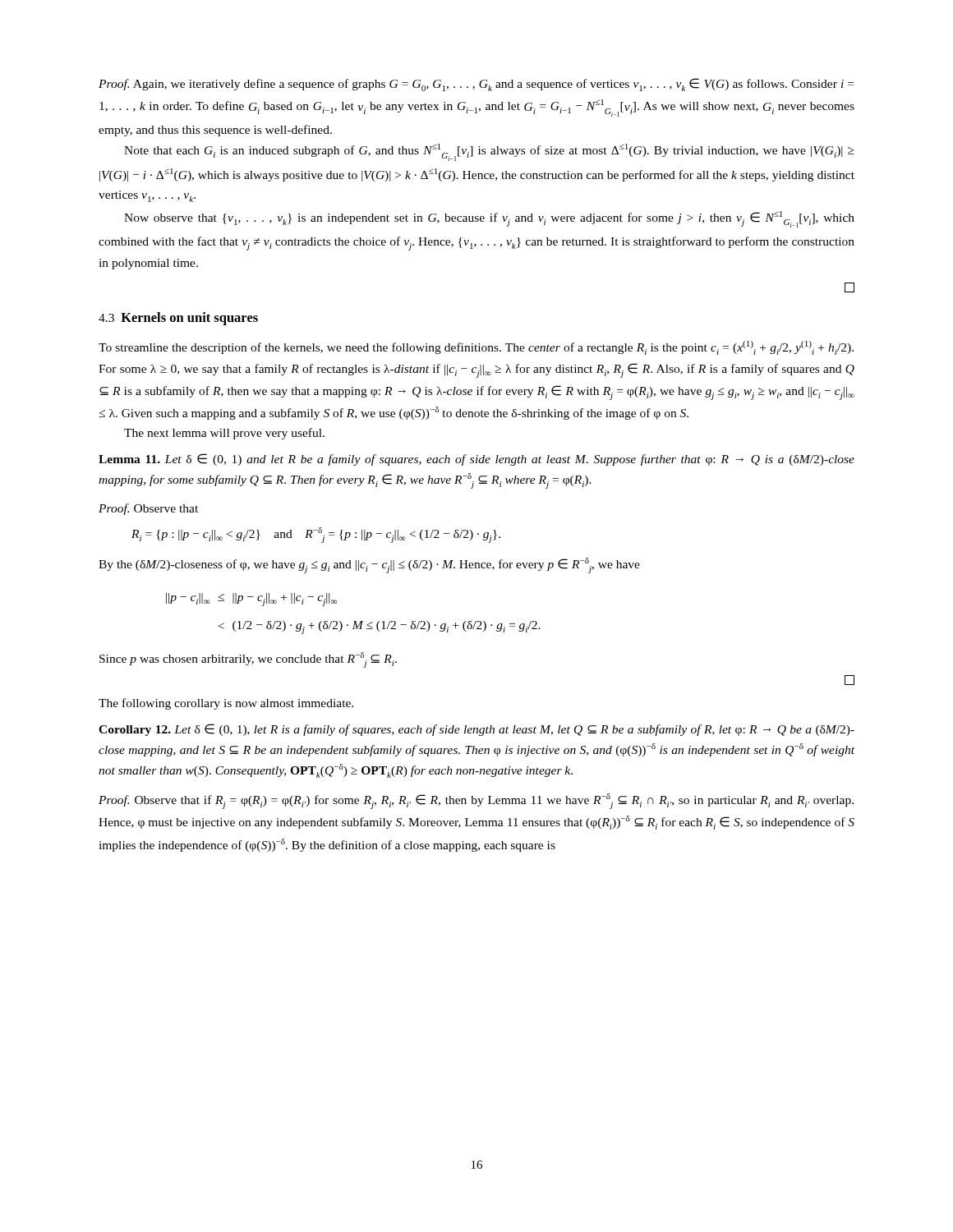This screenshot has width=953, height=1232.
Task: Click the passage that begins "To streamline the description of"
Action: (476, 380)
